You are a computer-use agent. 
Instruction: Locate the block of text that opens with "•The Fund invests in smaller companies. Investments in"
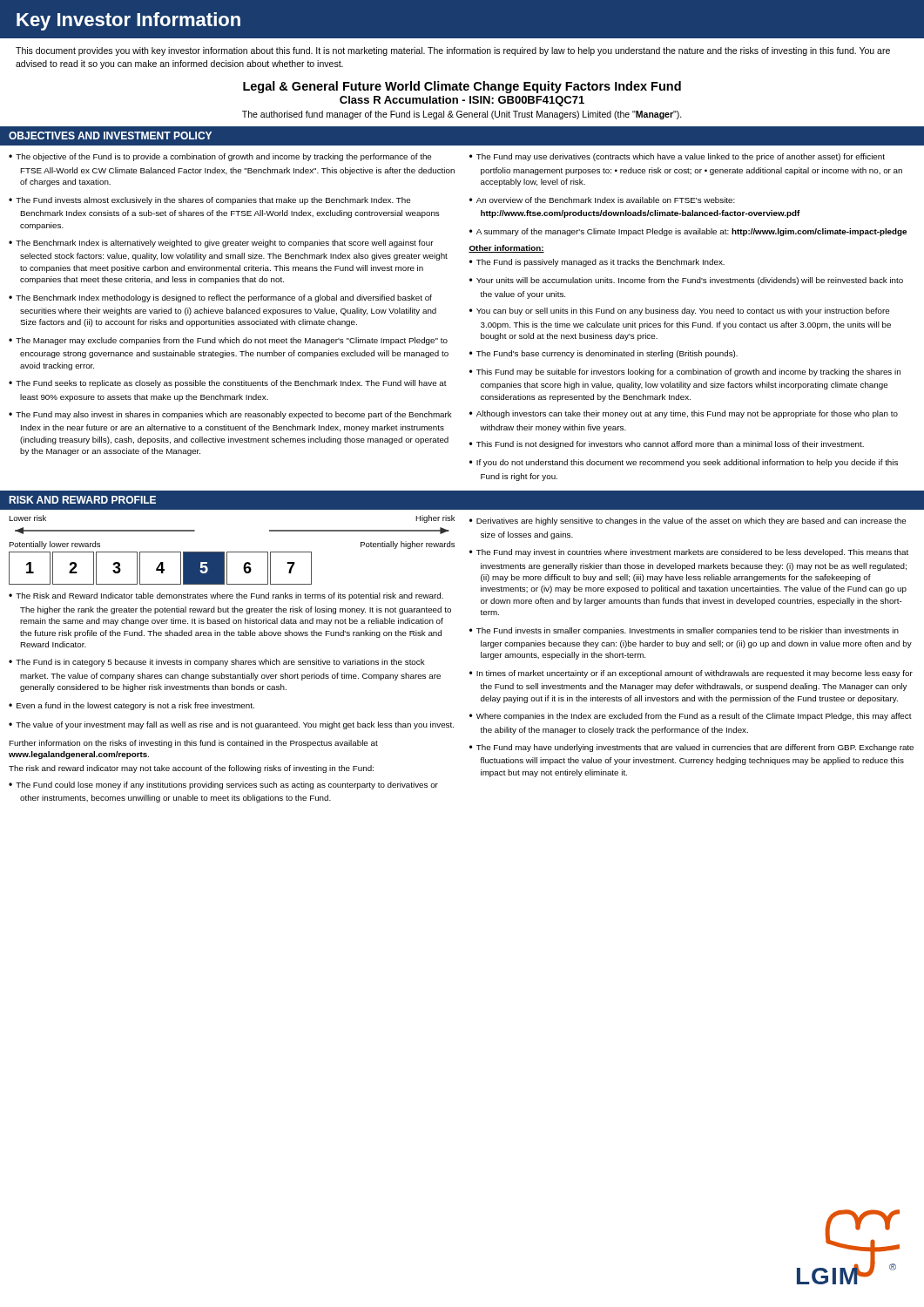(690, 642)
